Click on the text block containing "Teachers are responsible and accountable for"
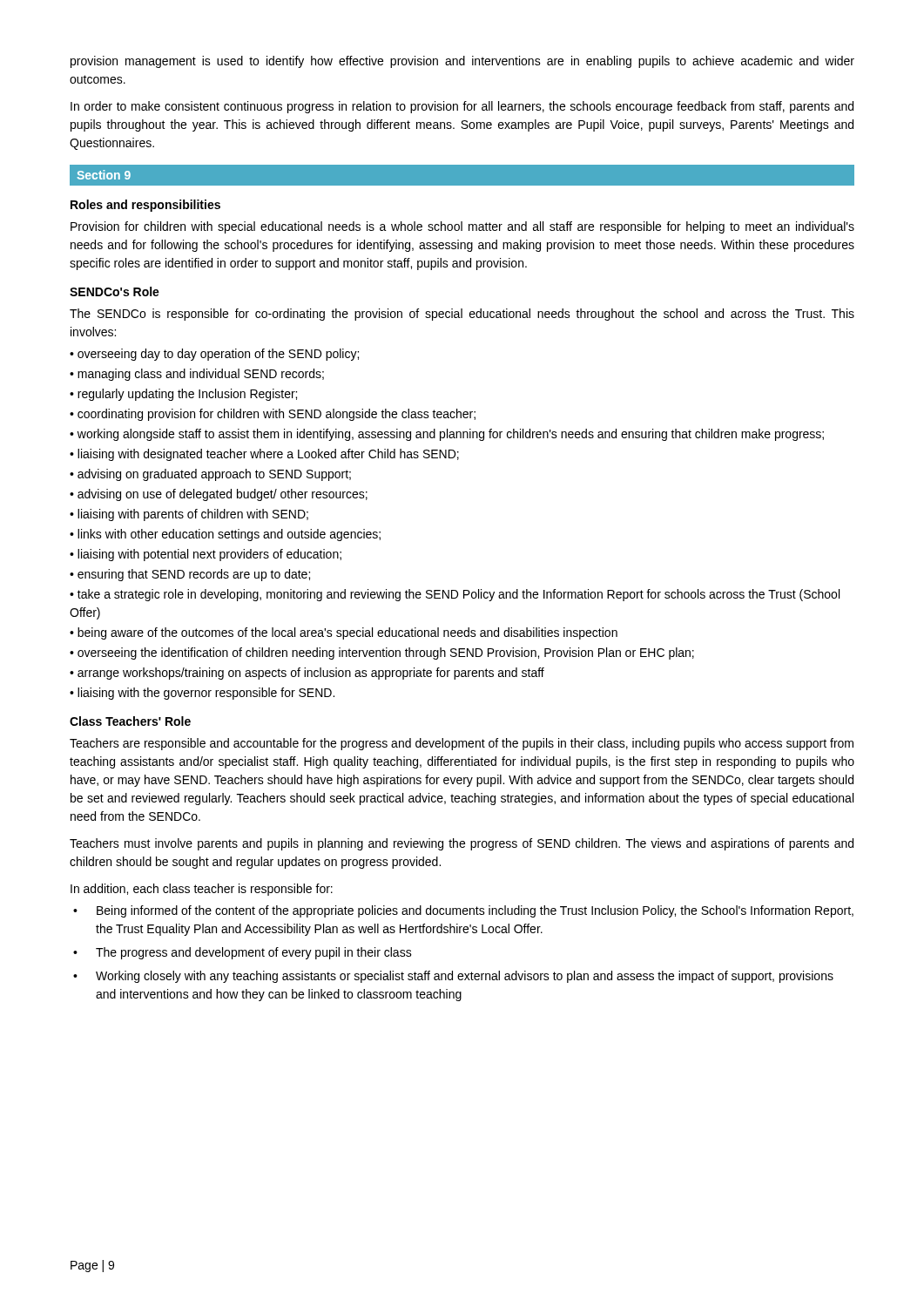Image resolution: width=924 pixels, height=1307 pixels. coord(462,780)
